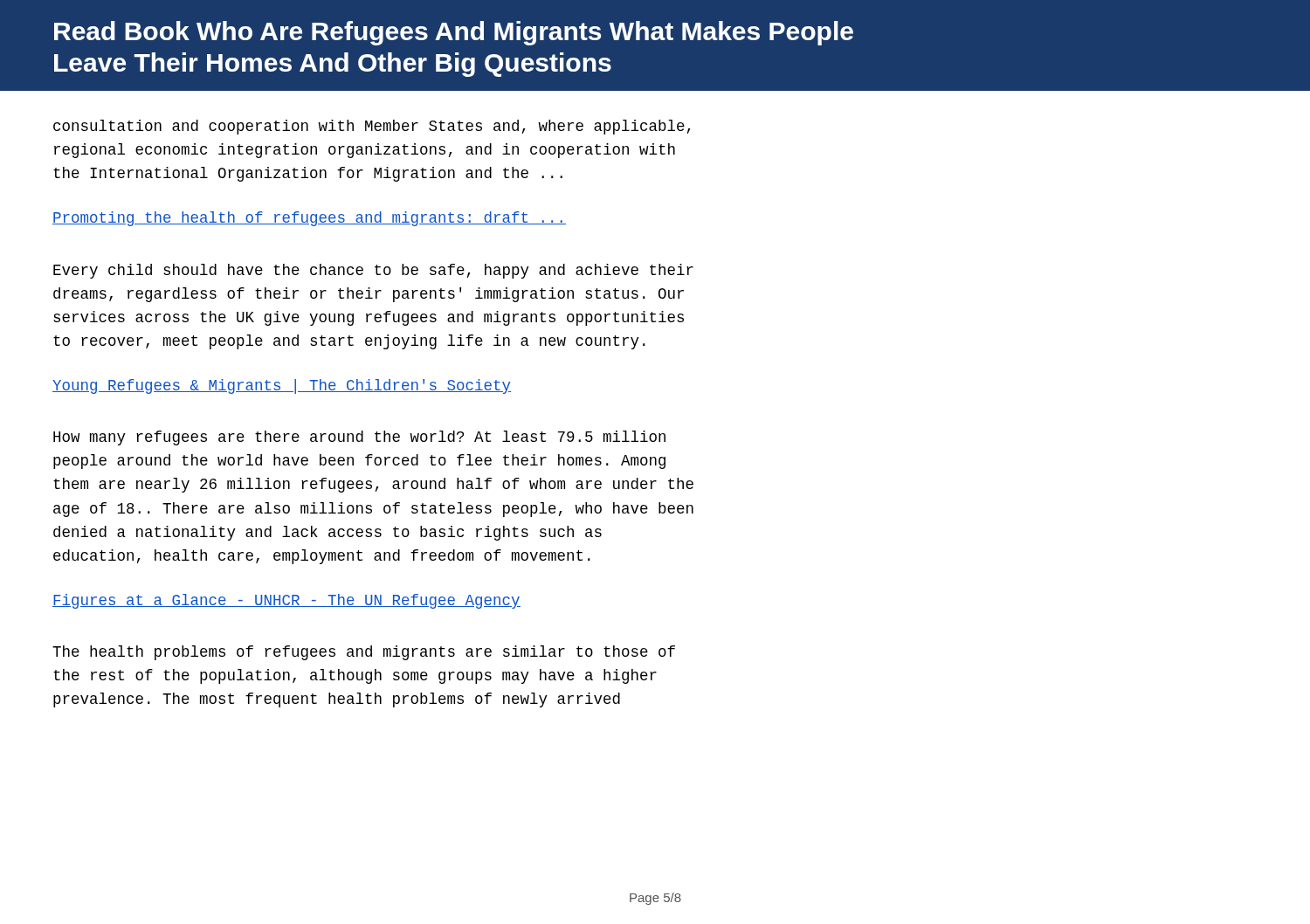
Task: Find the text block containing "consultation and cooperation with Member"
Action: click(x=373, y=150)
